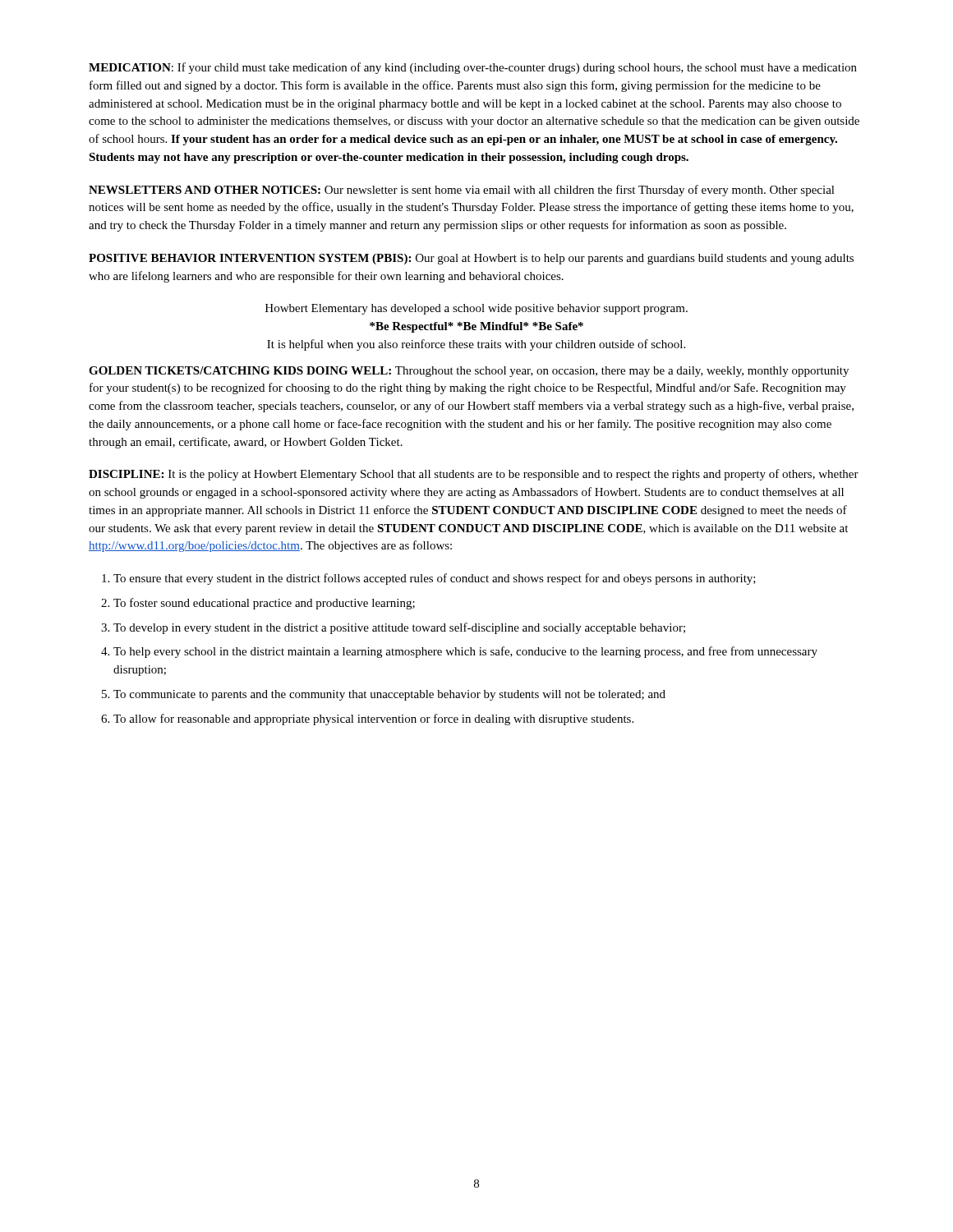
Task: Navigate to the block starting "MEDICATION: If your"
Action: (474, 112)
